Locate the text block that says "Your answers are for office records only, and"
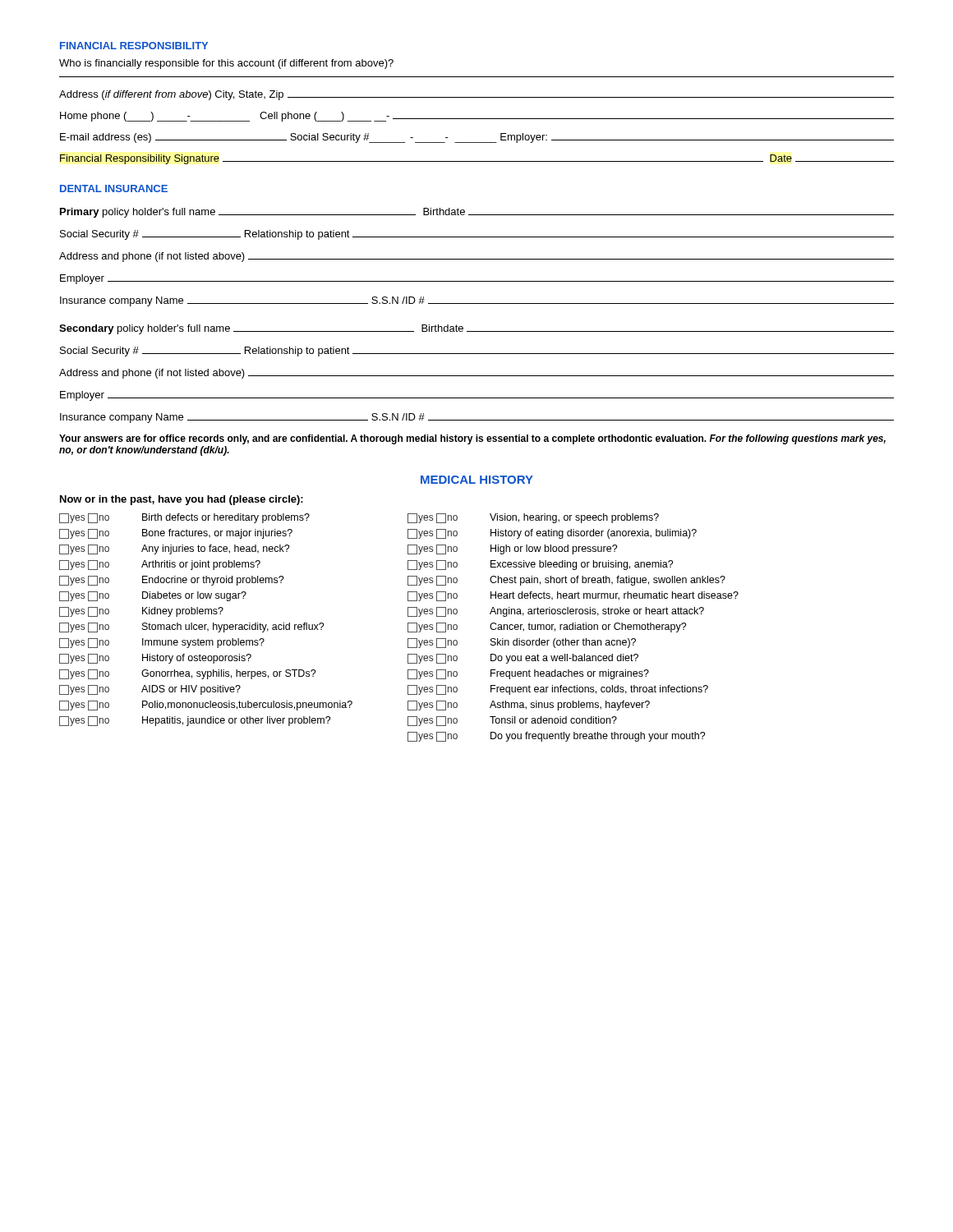The image size is (953, 1232). click(x=473, y=444)
